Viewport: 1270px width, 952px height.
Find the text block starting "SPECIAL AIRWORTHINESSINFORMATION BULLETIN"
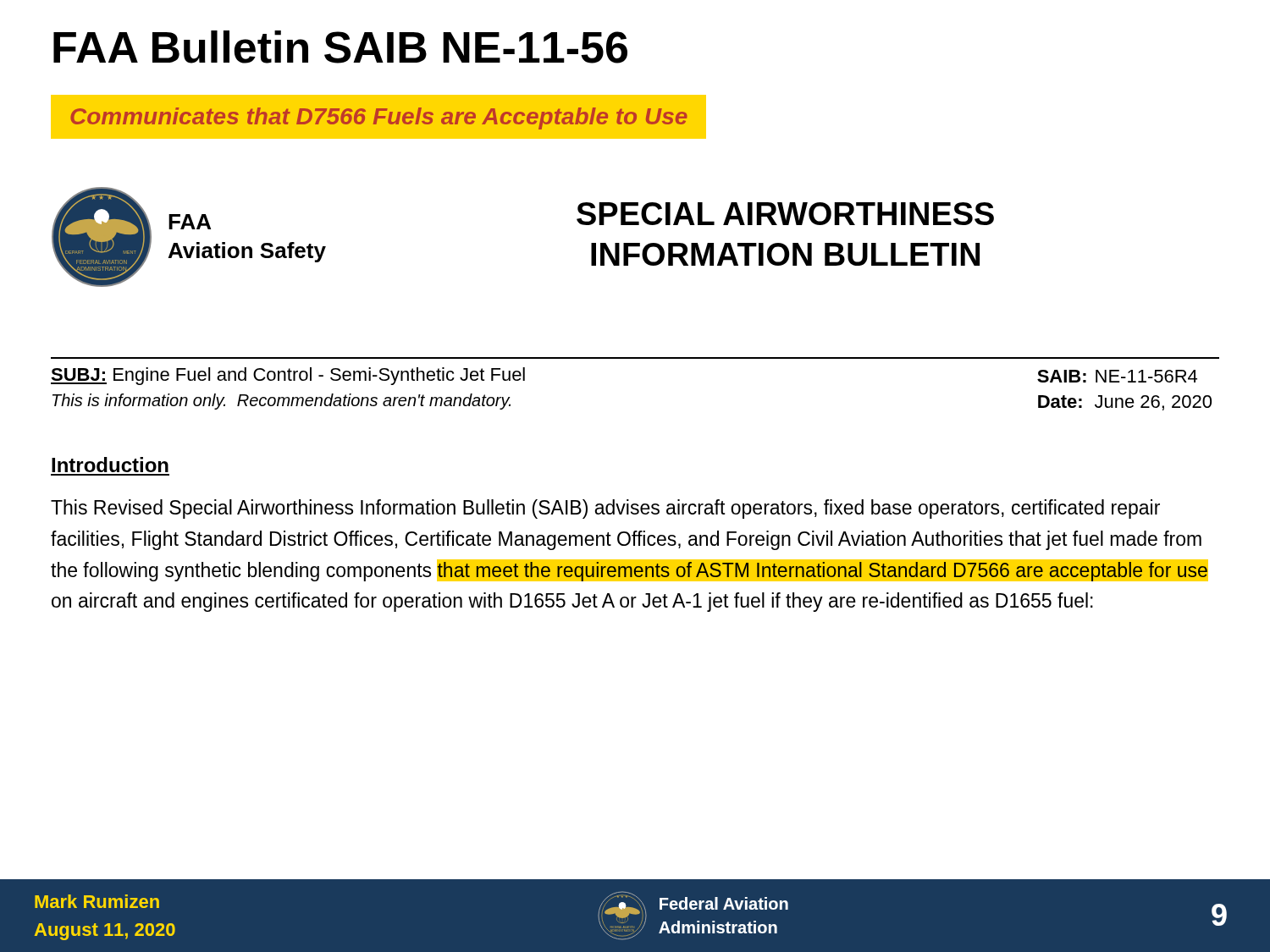point(785,234)
